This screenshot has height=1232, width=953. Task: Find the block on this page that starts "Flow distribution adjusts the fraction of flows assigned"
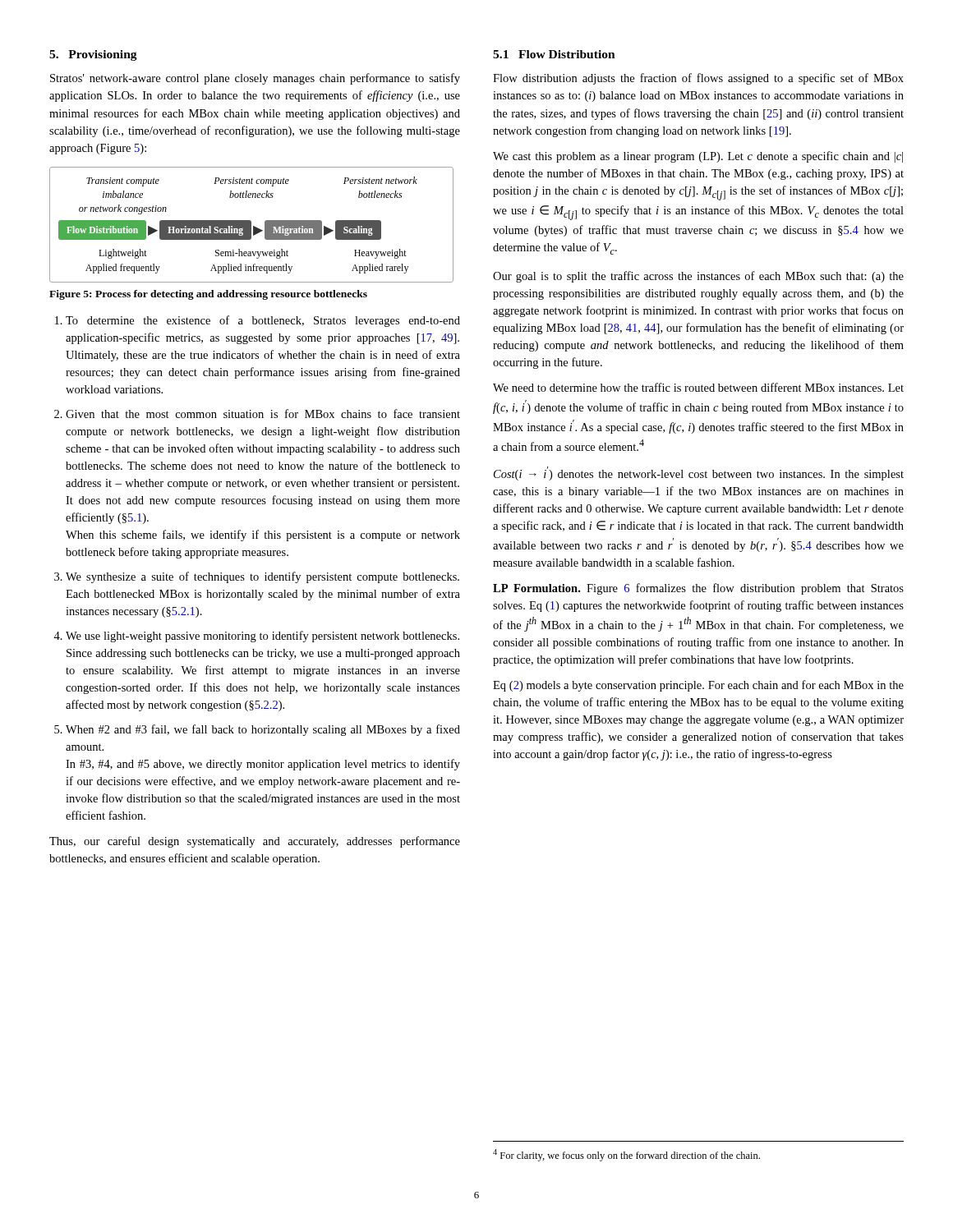(698, 104)
